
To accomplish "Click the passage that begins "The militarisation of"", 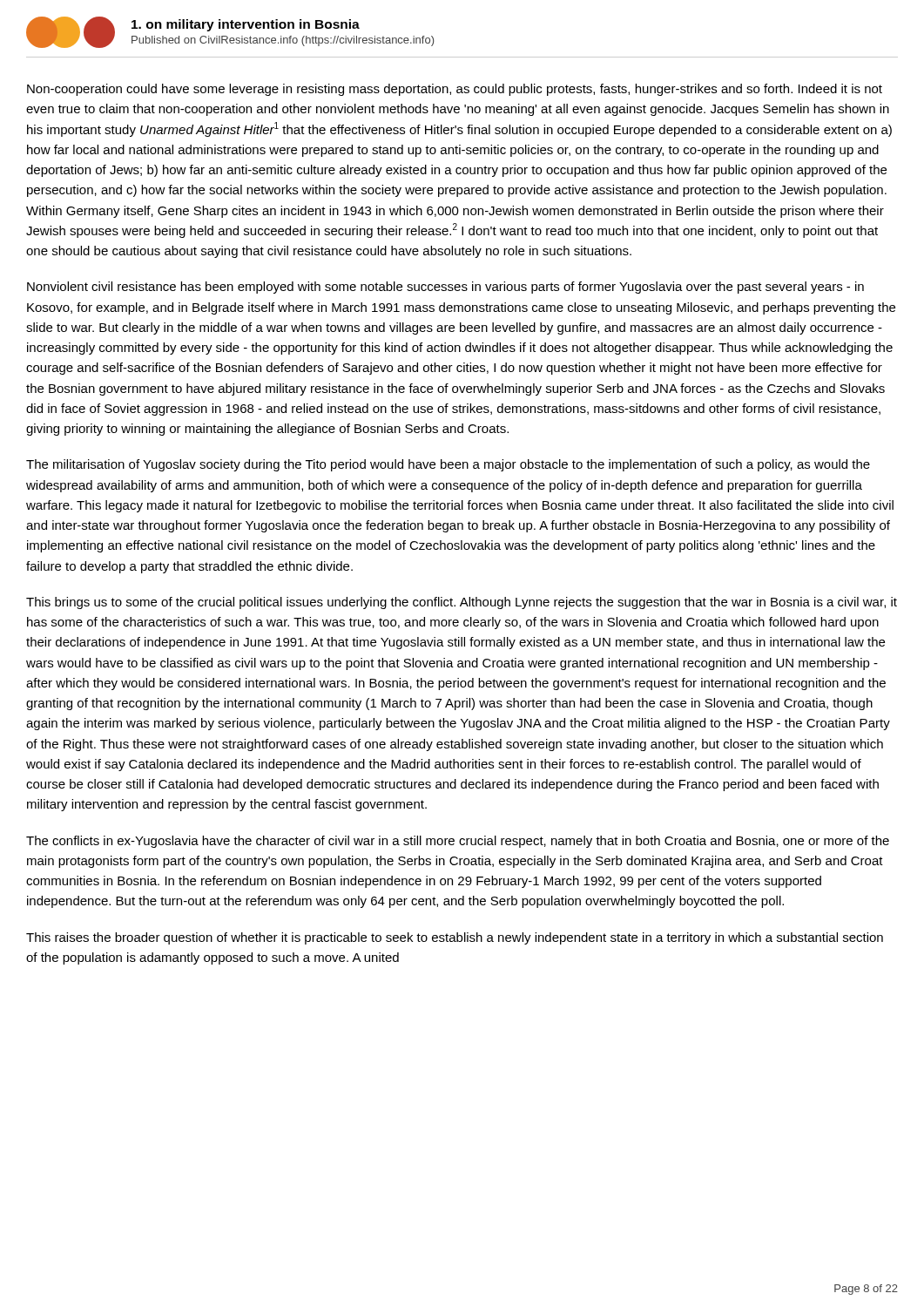I will click(x=460, y=515).
